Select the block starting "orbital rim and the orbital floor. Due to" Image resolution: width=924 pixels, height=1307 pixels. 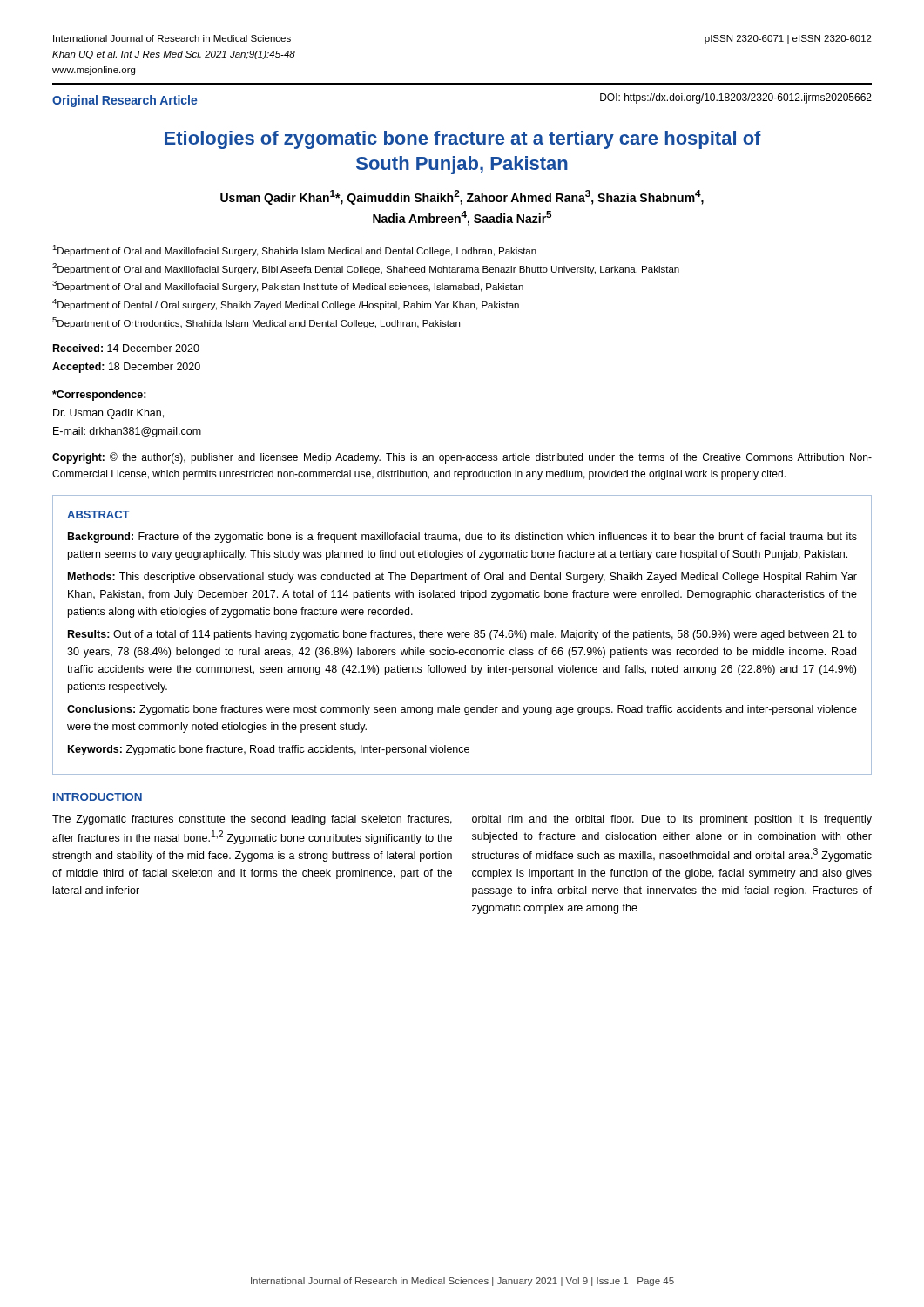[672, 863]
